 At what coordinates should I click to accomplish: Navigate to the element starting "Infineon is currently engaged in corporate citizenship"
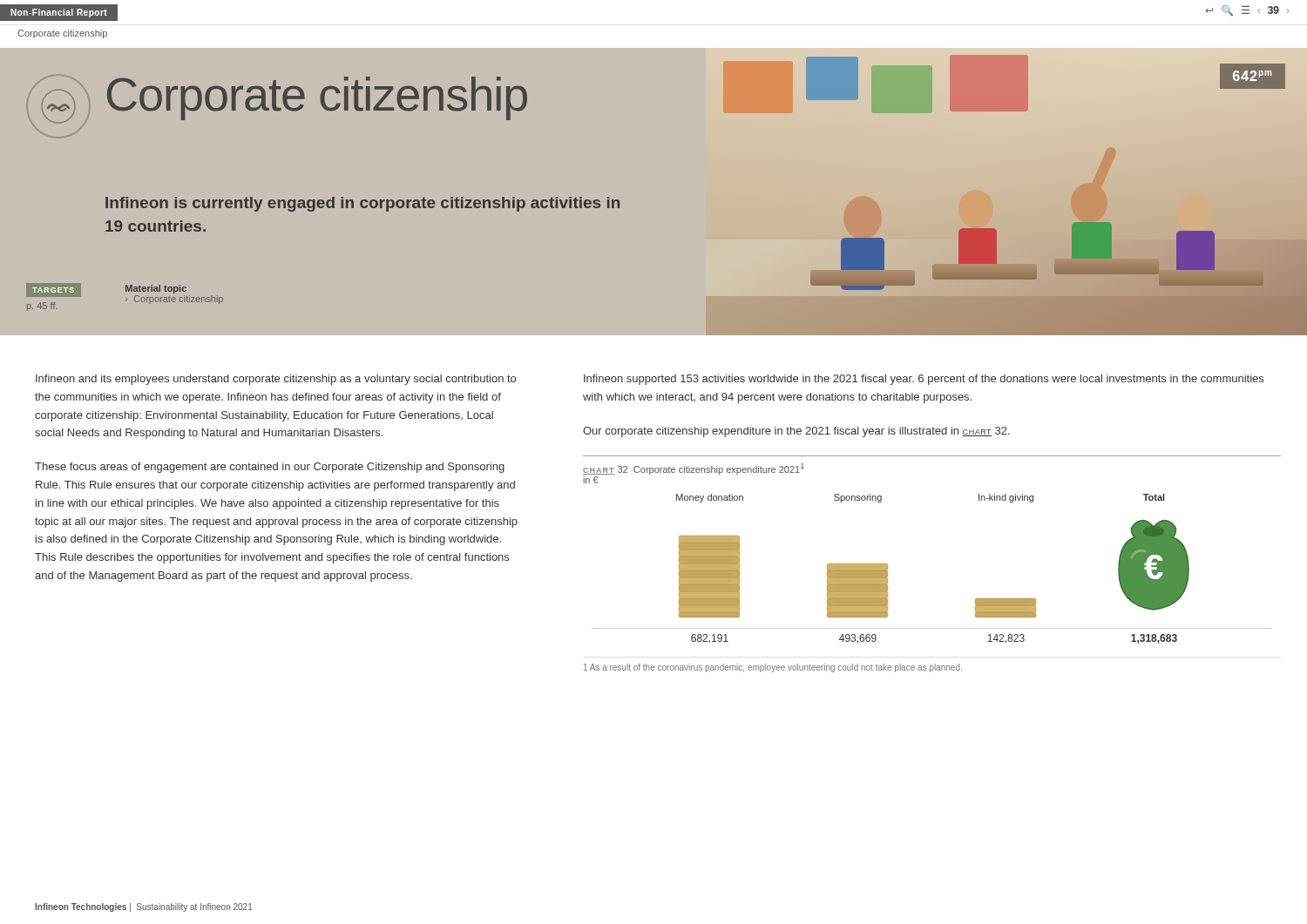tap(363, 214)
